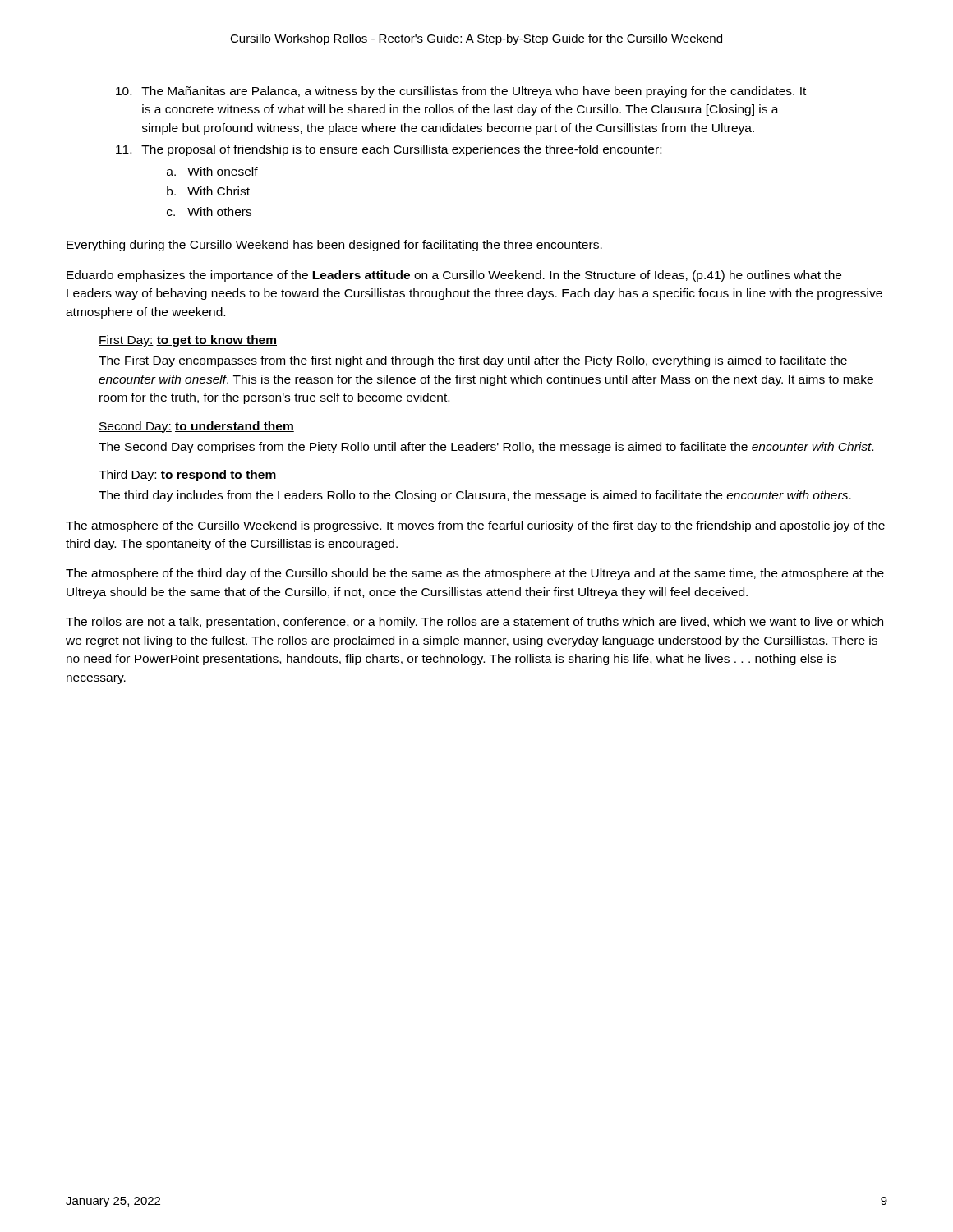Viewport: 953px width, 1232px height.
Task: Point to "First Day: to get to know them"
Action: pos(188,340)
